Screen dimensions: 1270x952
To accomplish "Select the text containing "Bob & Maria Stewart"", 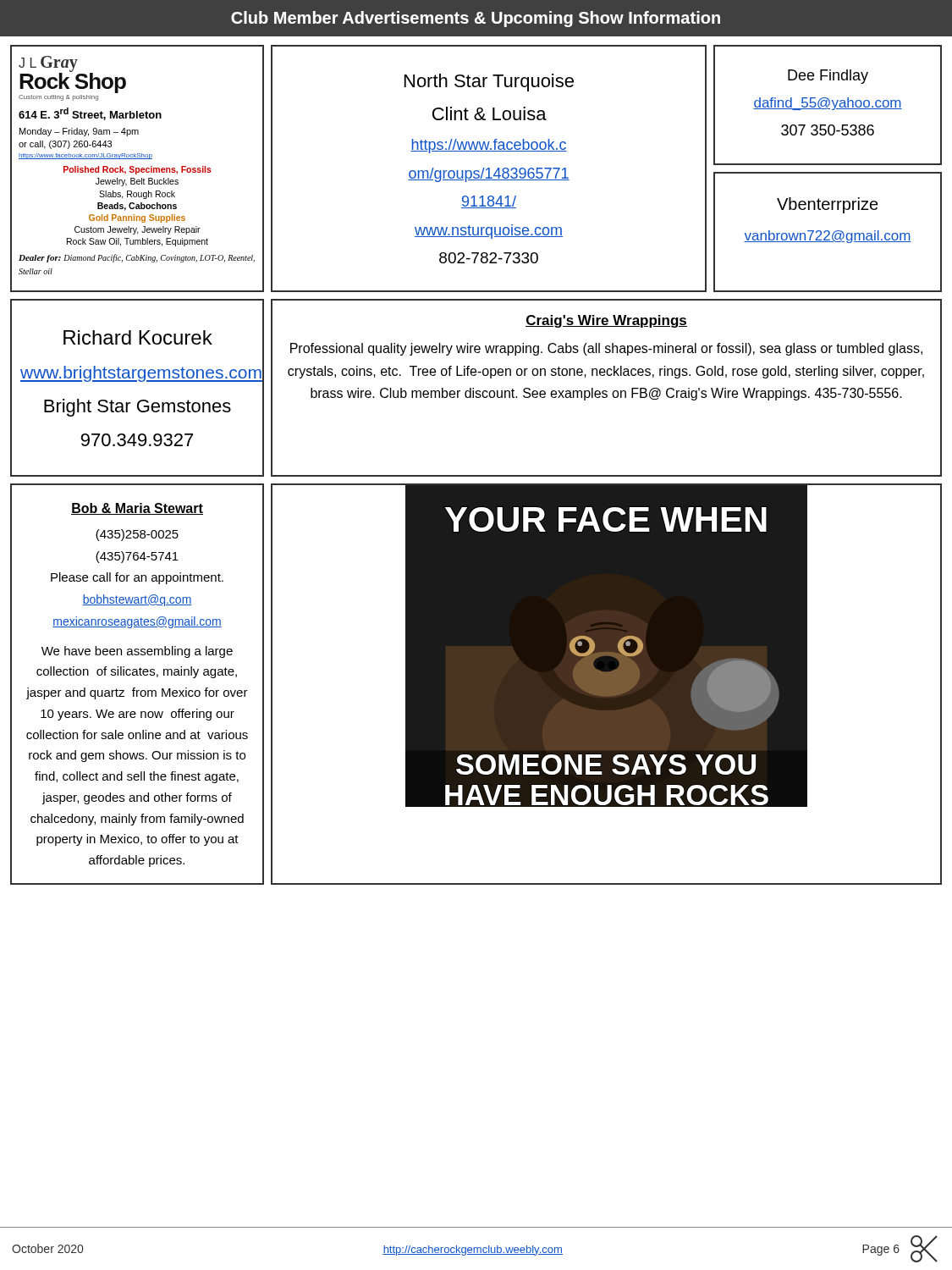I will (x=137, y=509).
